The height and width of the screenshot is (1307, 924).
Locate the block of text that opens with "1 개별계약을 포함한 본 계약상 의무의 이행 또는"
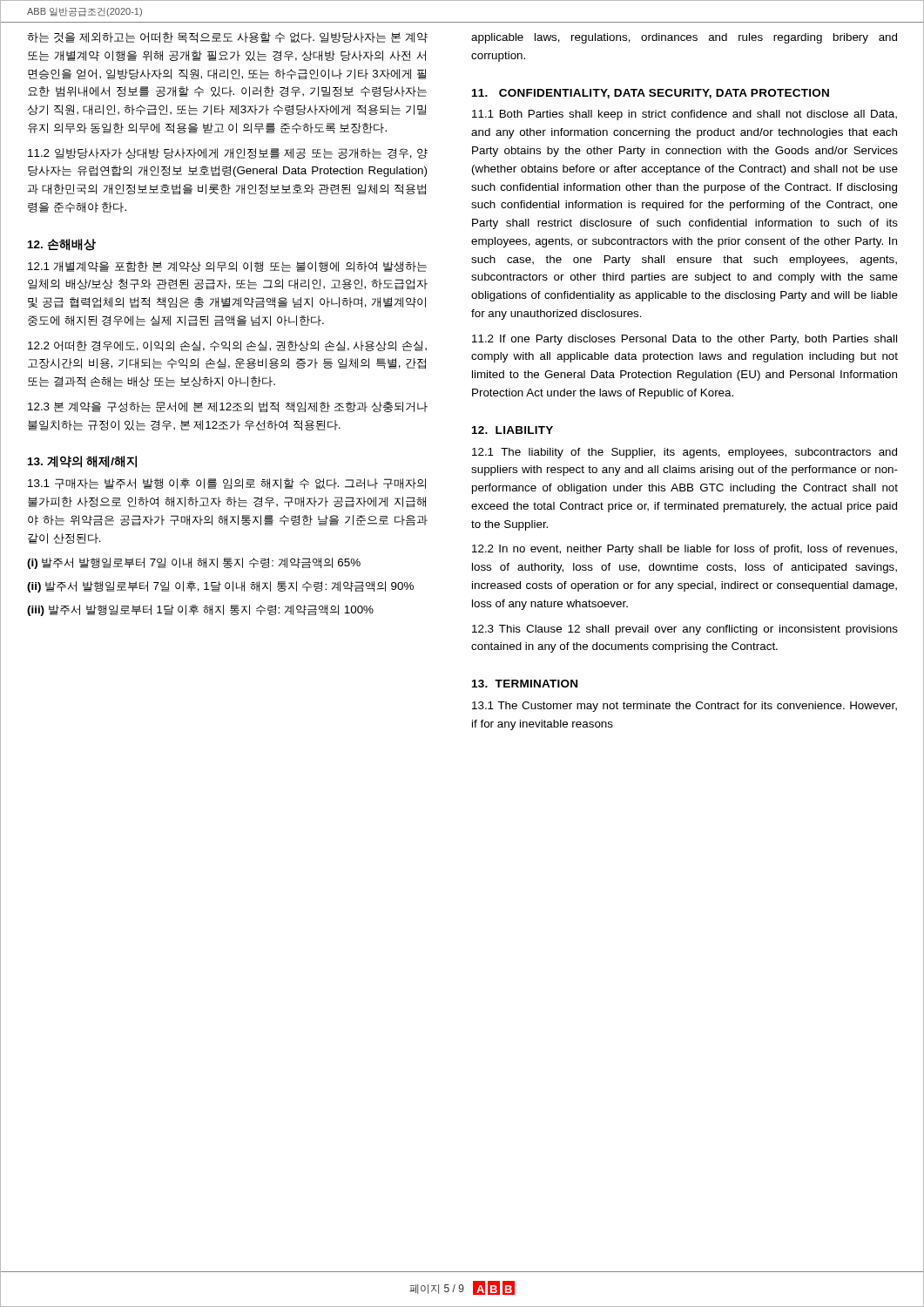coord(227,293)
